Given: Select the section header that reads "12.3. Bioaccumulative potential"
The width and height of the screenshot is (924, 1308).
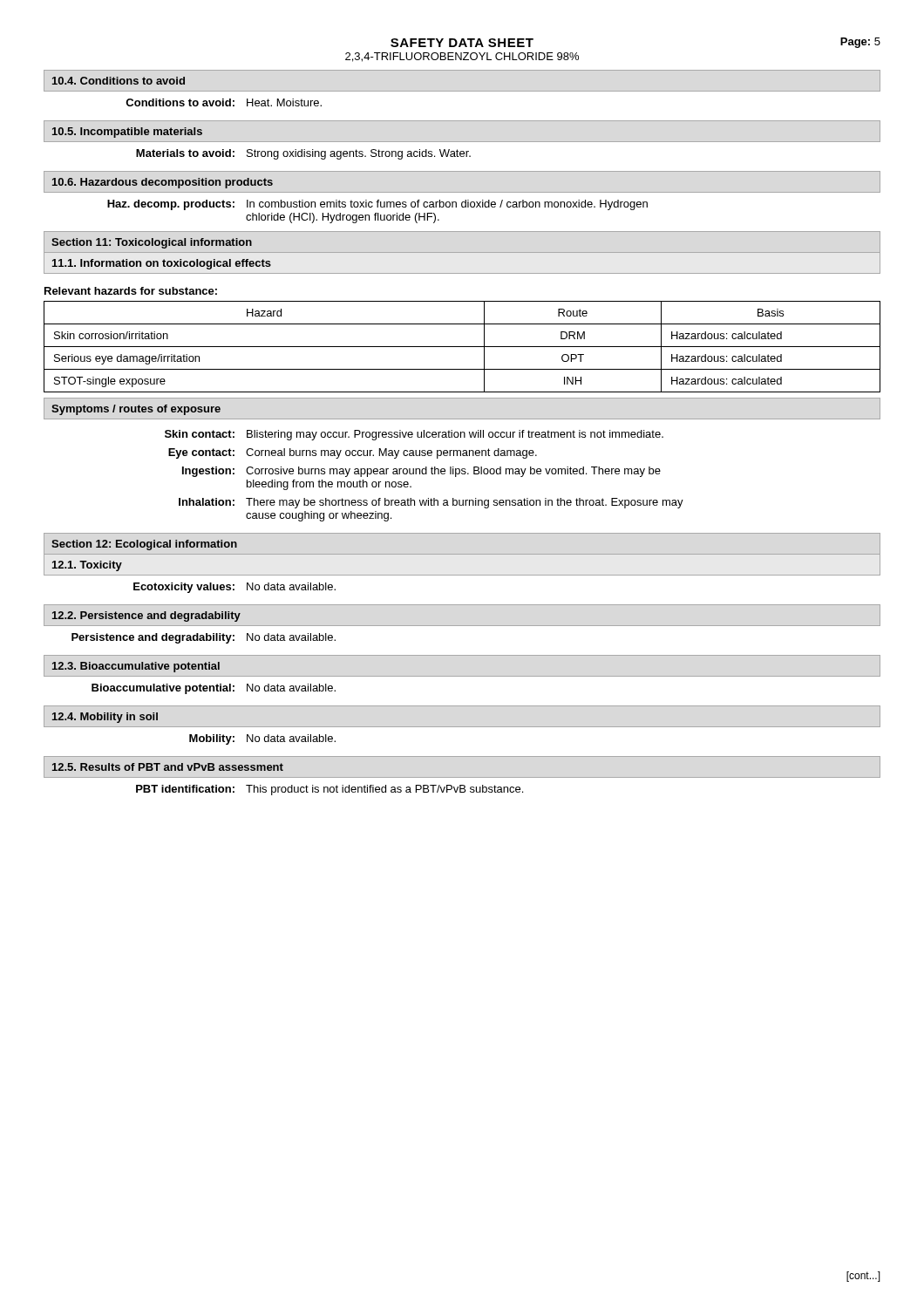Looking at the screenshot, I should coord(136,666).
